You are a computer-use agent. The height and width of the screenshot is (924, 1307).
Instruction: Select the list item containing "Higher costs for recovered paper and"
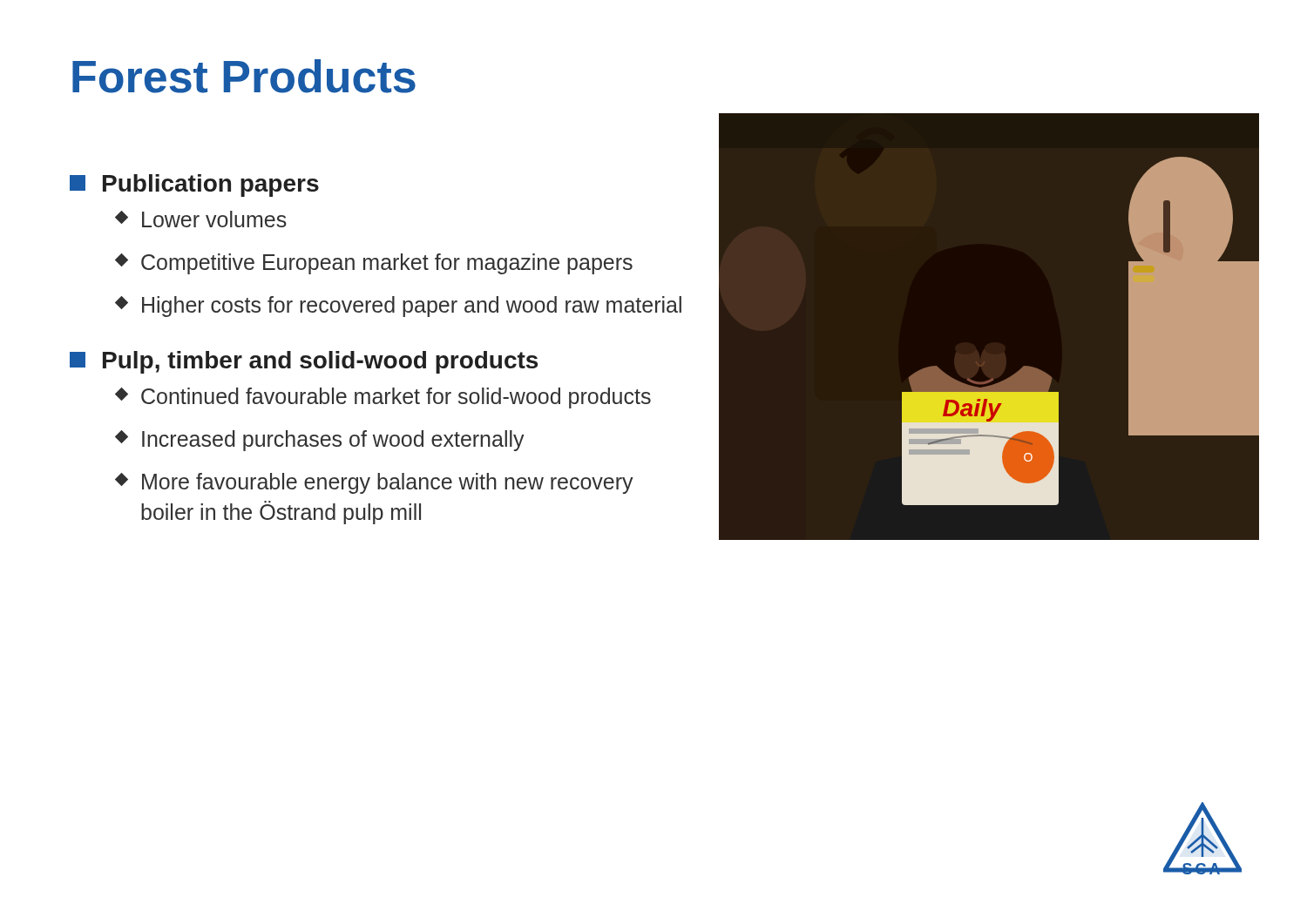pos(400,305)
